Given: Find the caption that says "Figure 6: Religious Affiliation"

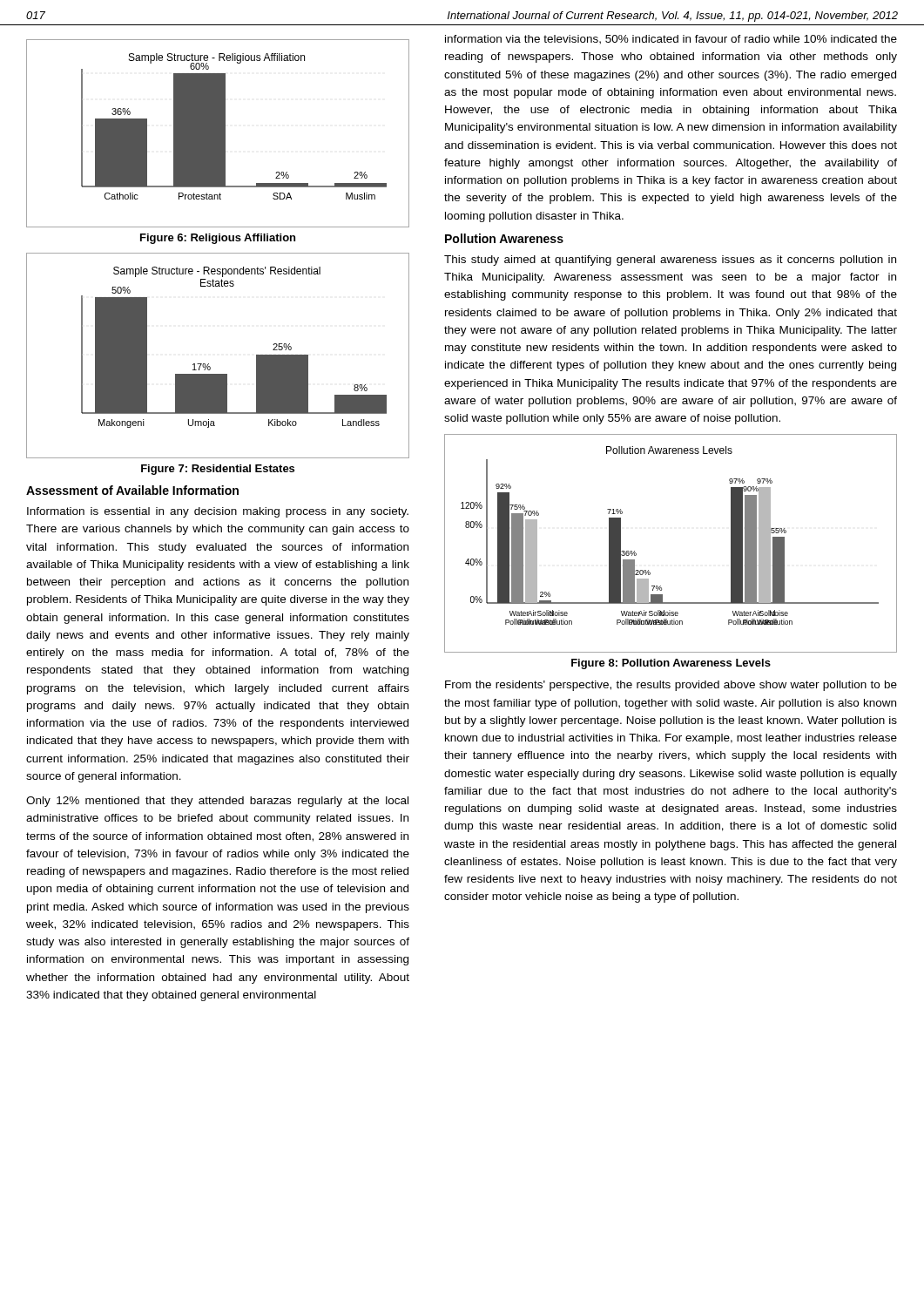Looking at the screenshot, I should point(218,237).
